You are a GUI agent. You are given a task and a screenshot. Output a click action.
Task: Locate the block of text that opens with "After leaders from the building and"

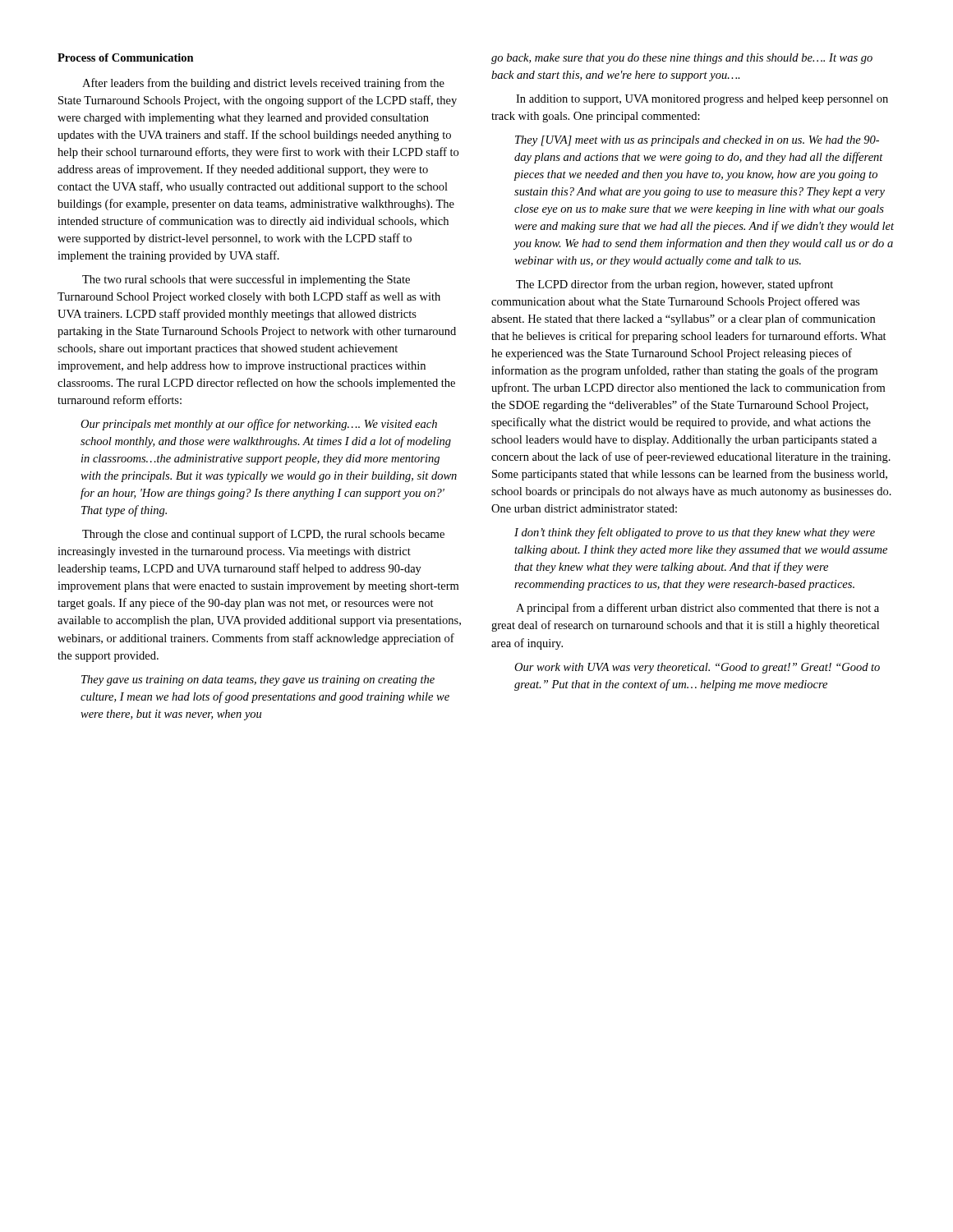(260, 170)
